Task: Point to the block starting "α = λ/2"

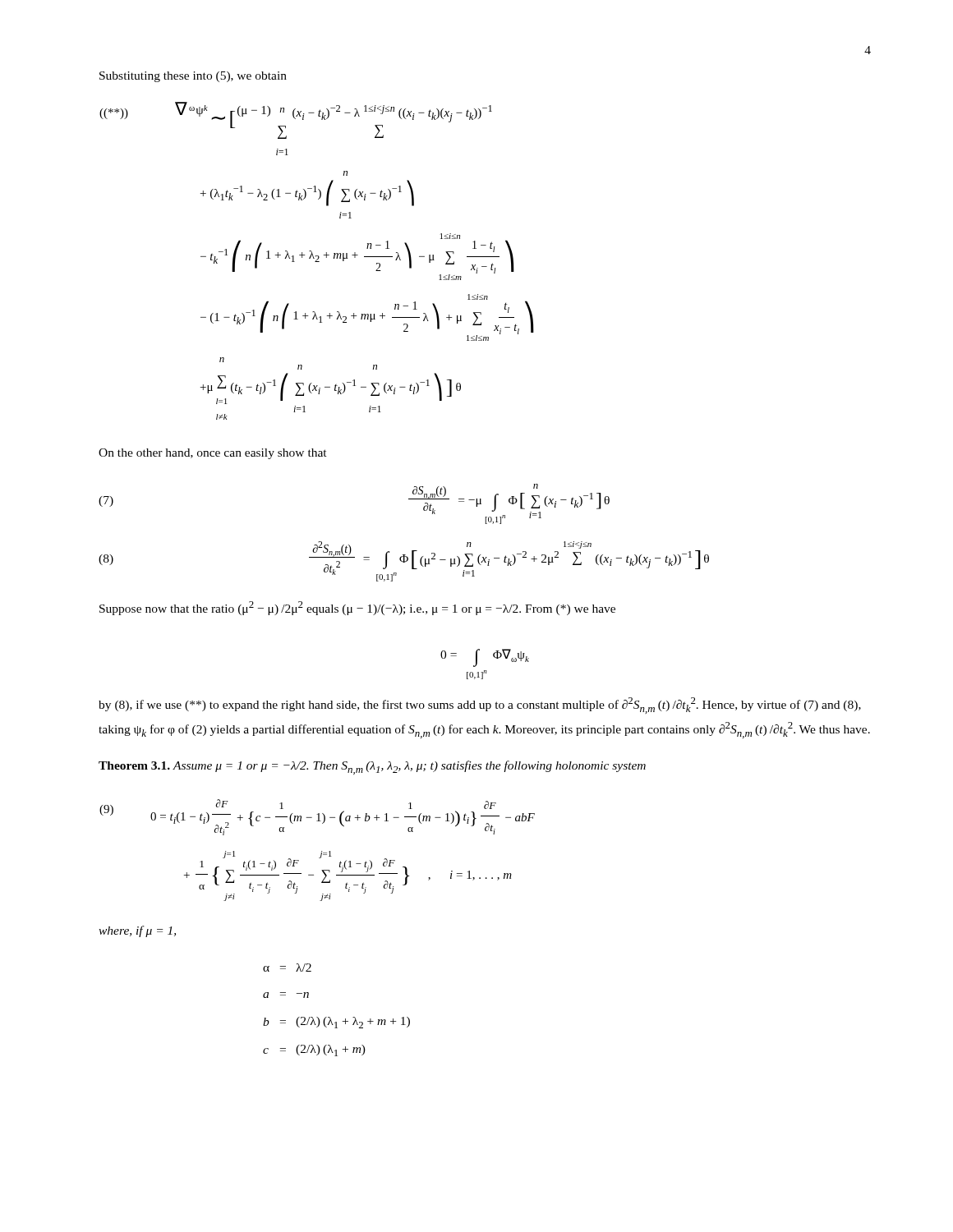Action: pyautogui.click(x=287, y=968)
